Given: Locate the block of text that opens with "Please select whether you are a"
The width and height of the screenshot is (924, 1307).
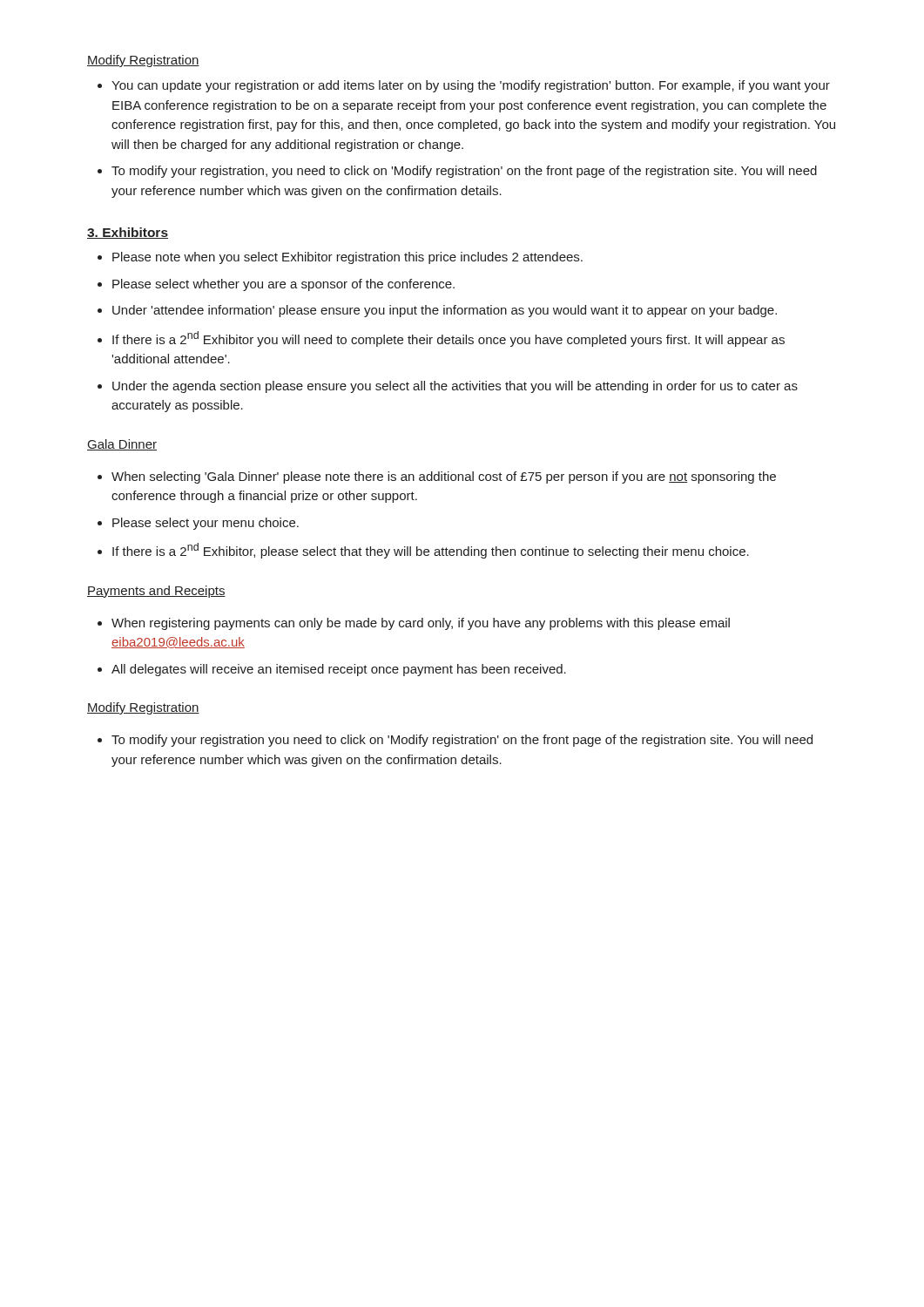Looking at the screenshot, I should [x=283, y=285].
